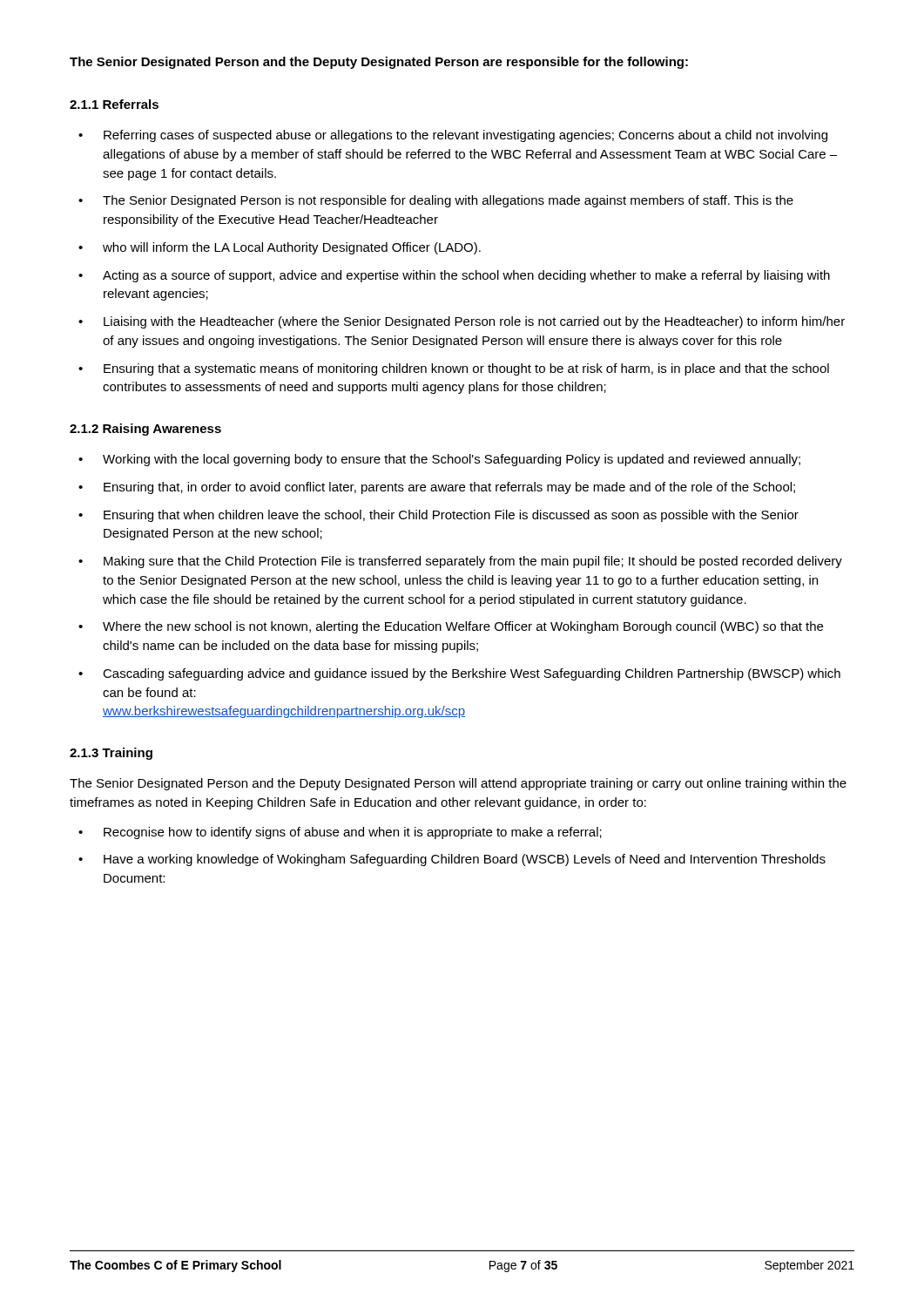Screen dimensions: 1307x924
Task: Select the list item containing "• Making sure"
Action: pyautogui.click(x=462, y=580)
